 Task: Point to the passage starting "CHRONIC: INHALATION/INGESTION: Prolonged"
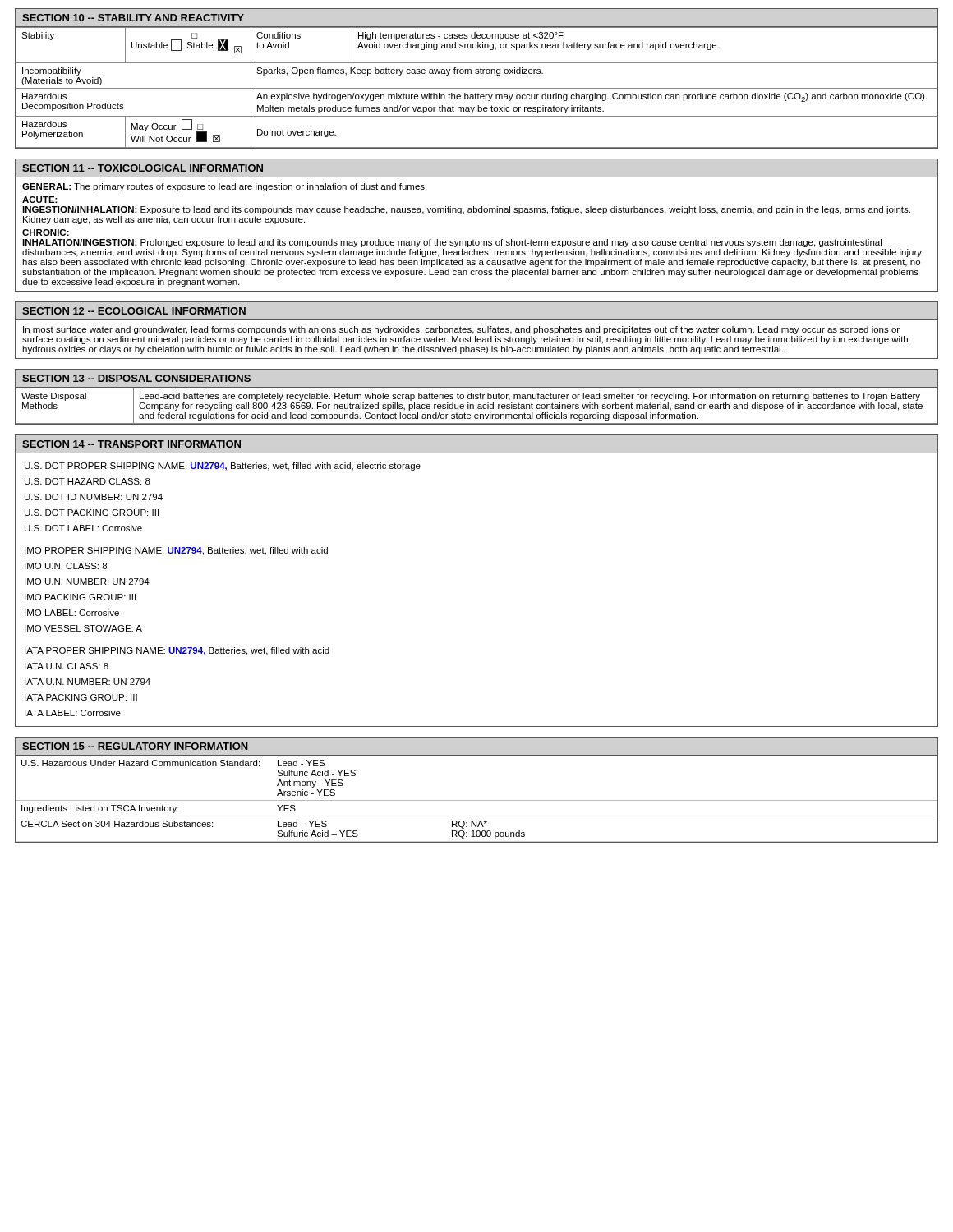point(472,257)
